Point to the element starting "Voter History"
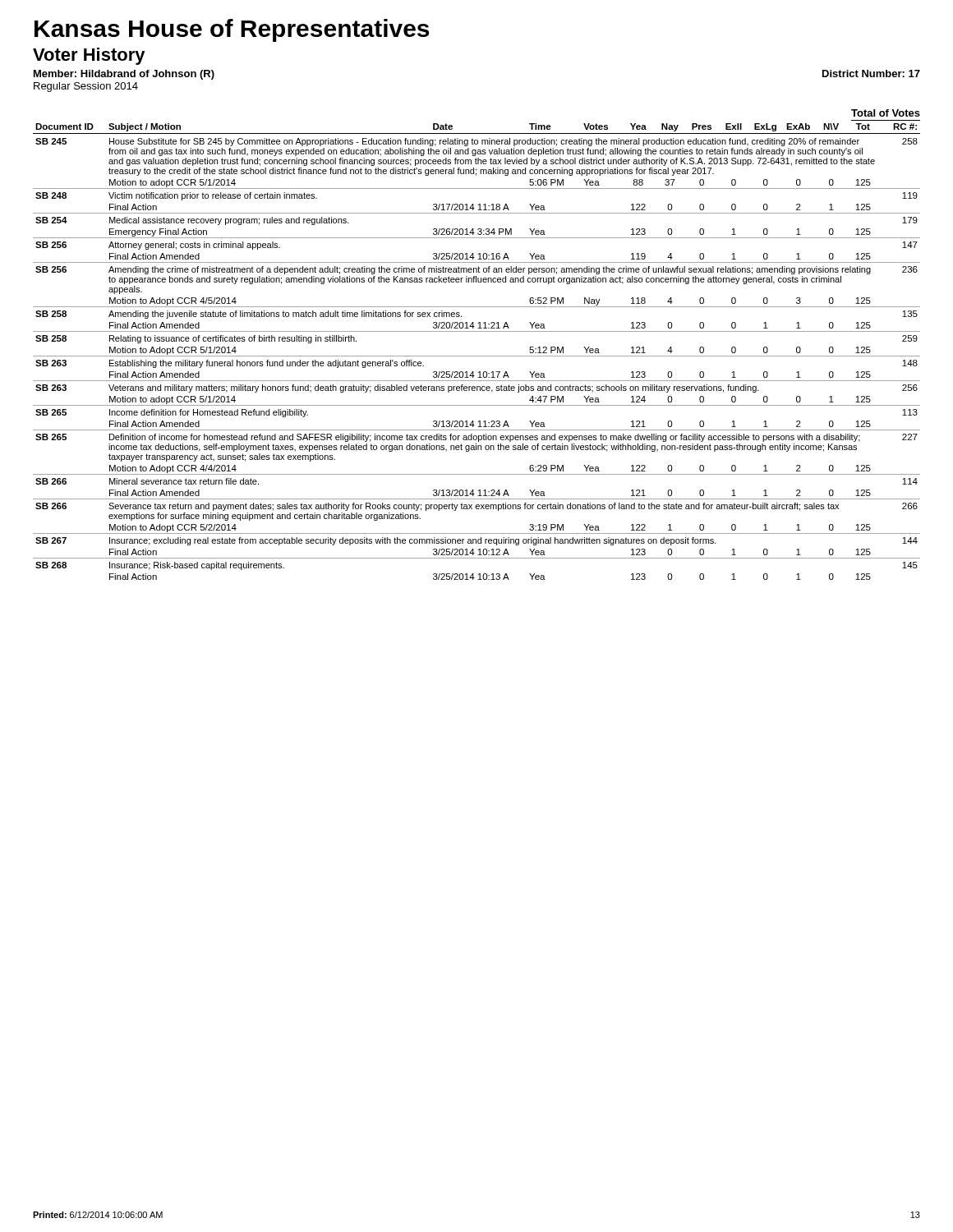Viewport: 953px width, 1232px height. (x=89, y=55)
